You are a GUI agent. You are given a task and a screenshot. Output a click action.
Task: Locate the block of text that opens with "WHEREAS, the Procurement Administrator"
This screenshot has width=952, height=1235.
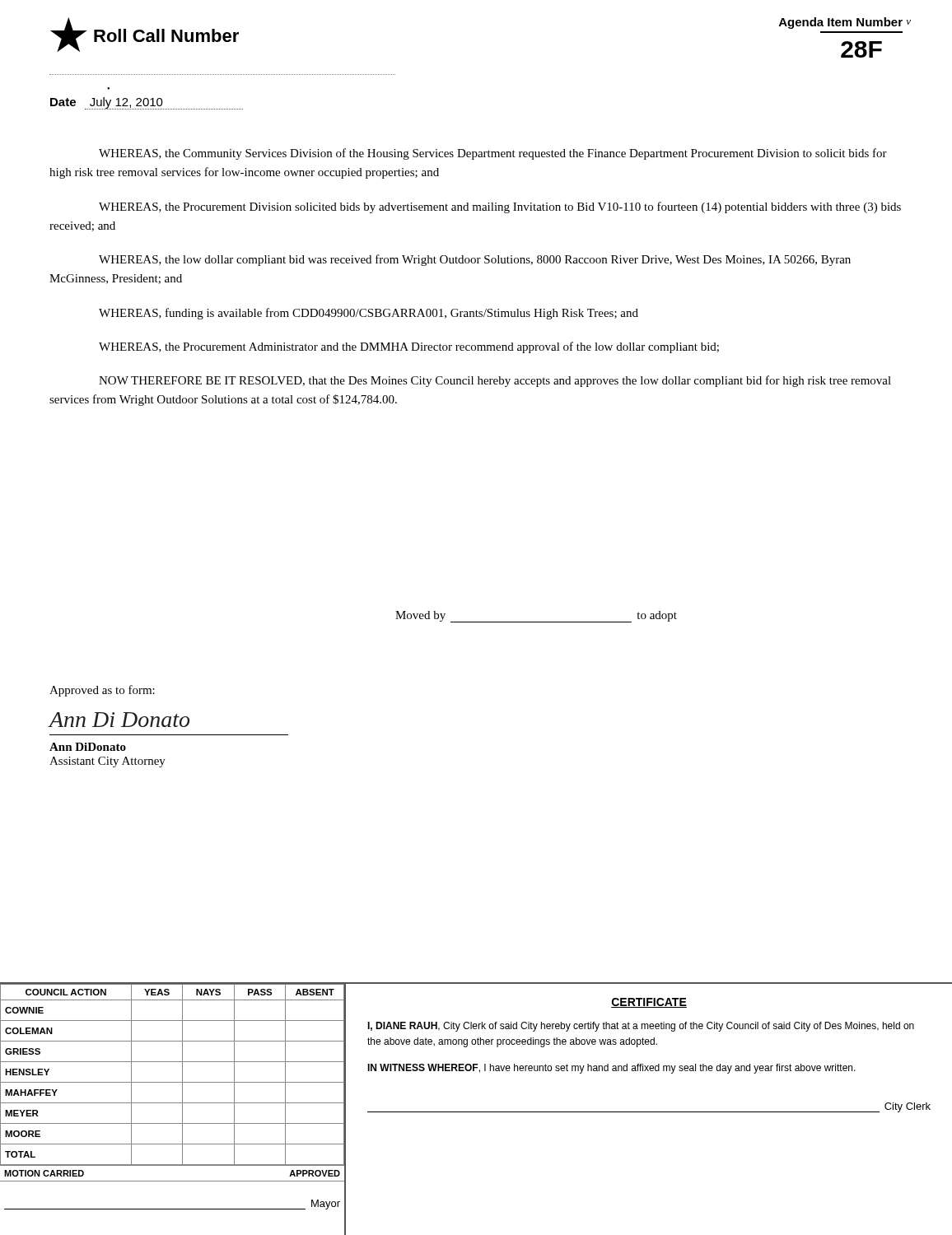point(409,346)
